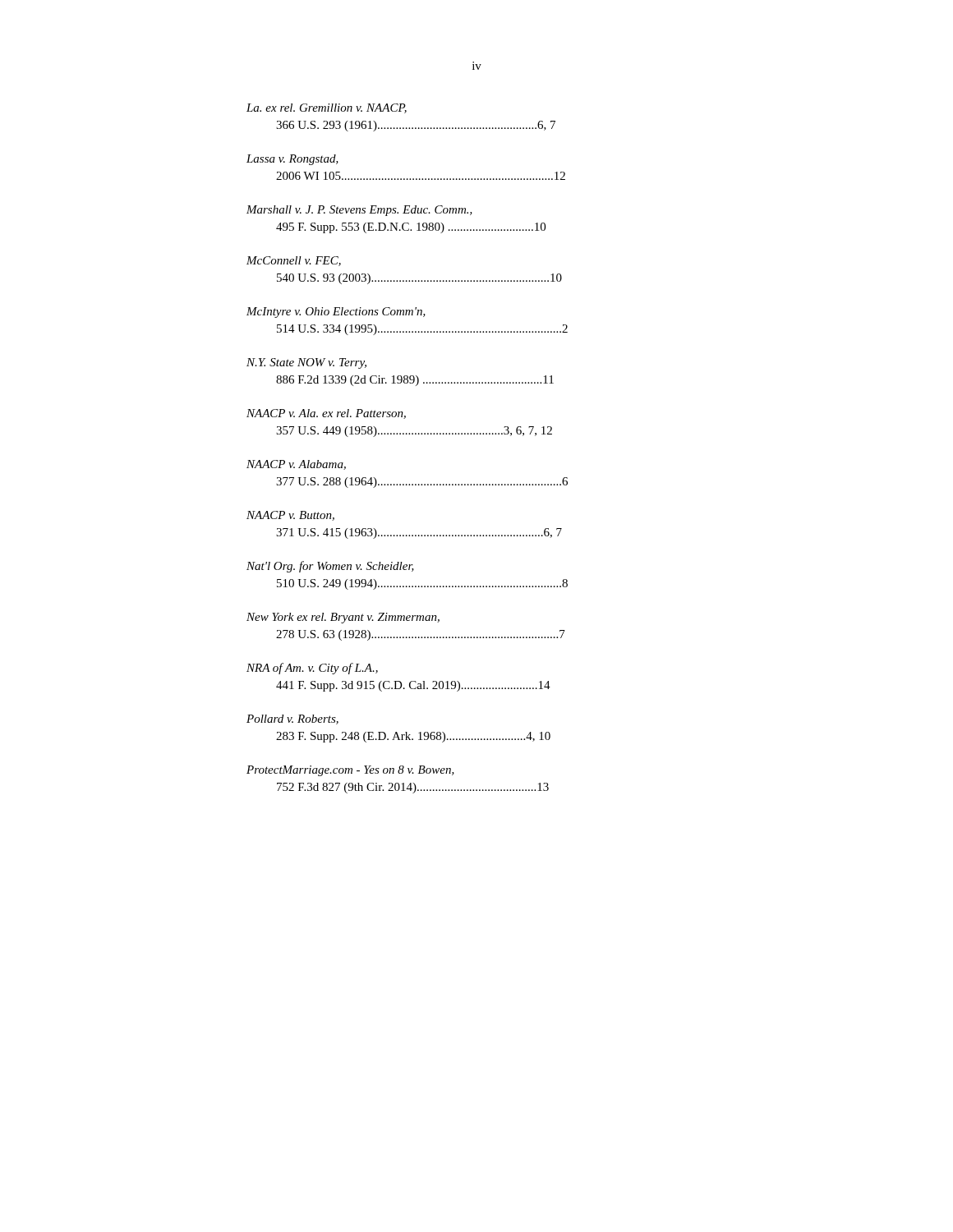Viewport: 953px width, 1232px height.
Task: Select the list item with the text "McIntyre v. Ohio Elections Comm'n, 514 U.S."
Action: point(476,320)
